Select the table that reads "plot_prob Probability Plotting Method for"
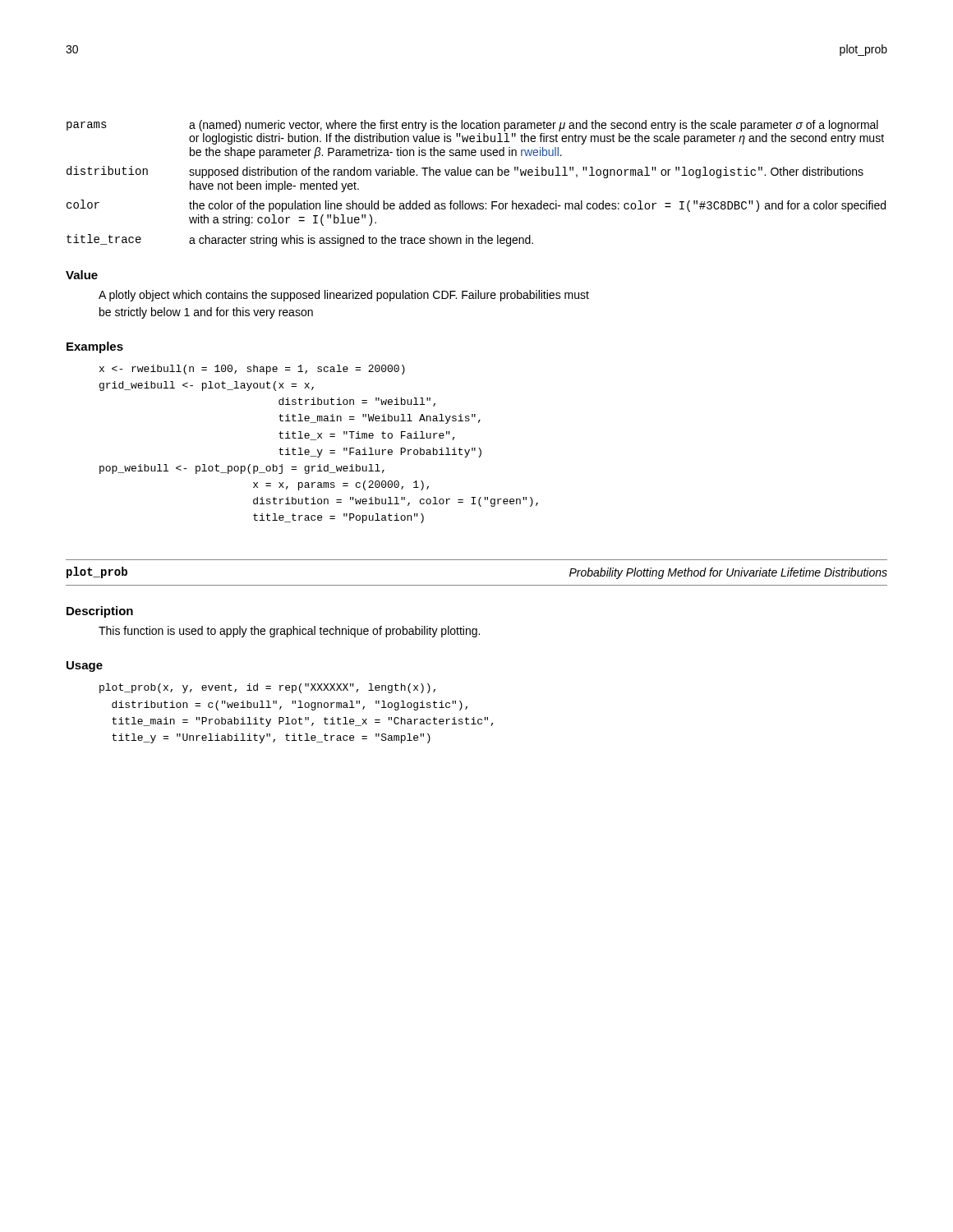The height and width of the screenshot is (1232, 953). point(476,573)
